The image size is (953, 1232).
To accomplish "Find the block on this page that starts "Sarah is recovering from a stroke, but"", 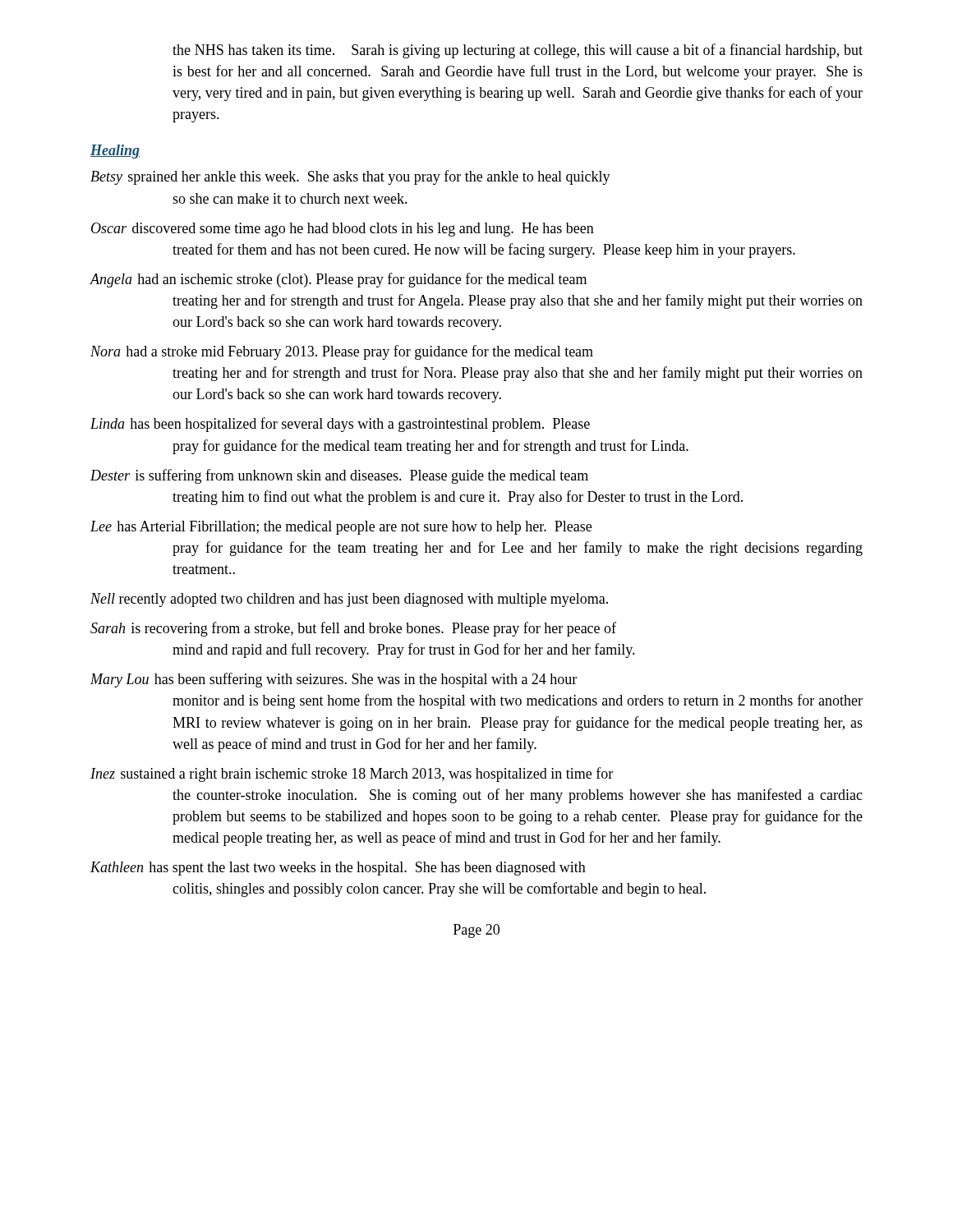I will click(476, 639).
